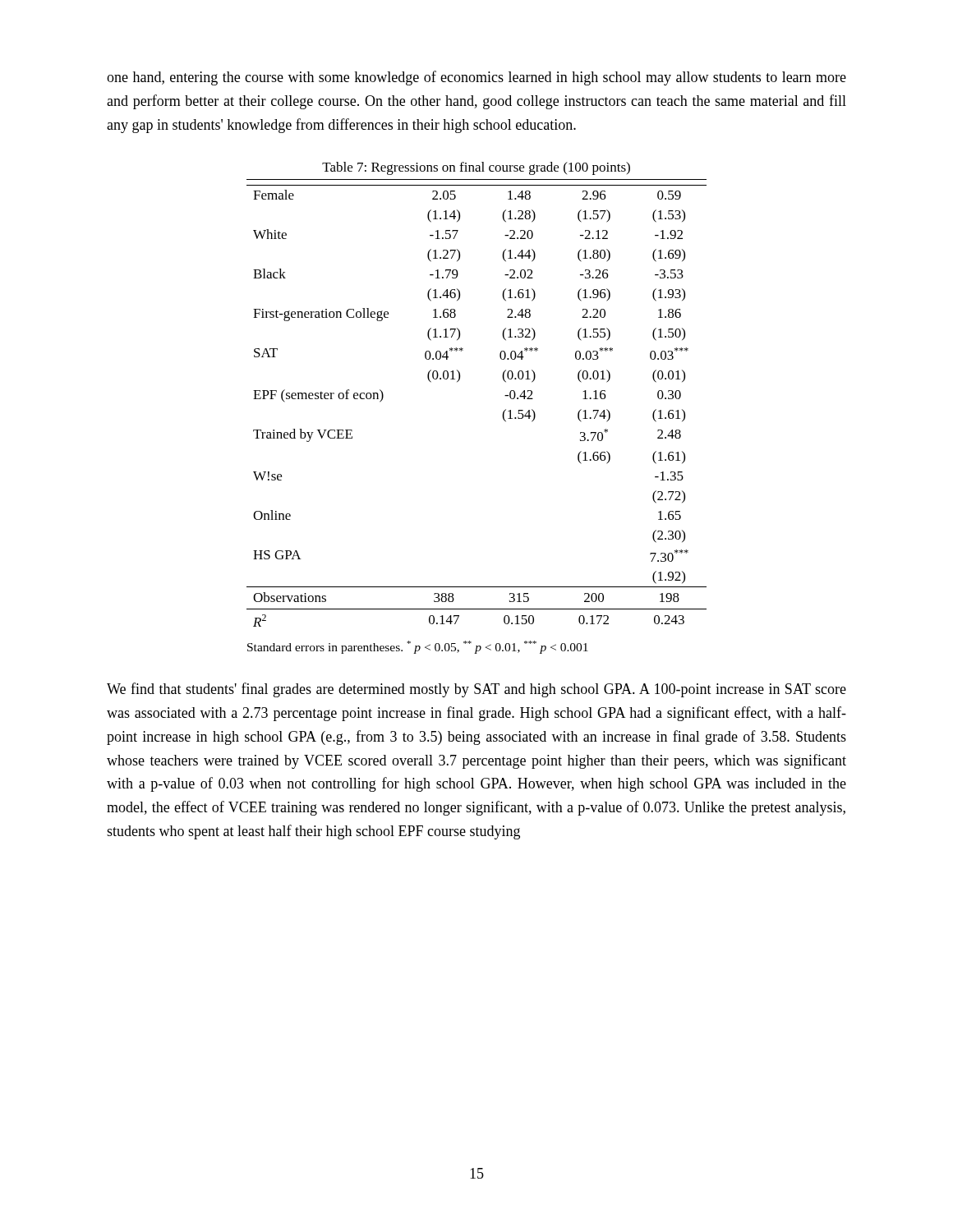Find the table
This screenshot has width=953, height=1232.
click(476, 396)
